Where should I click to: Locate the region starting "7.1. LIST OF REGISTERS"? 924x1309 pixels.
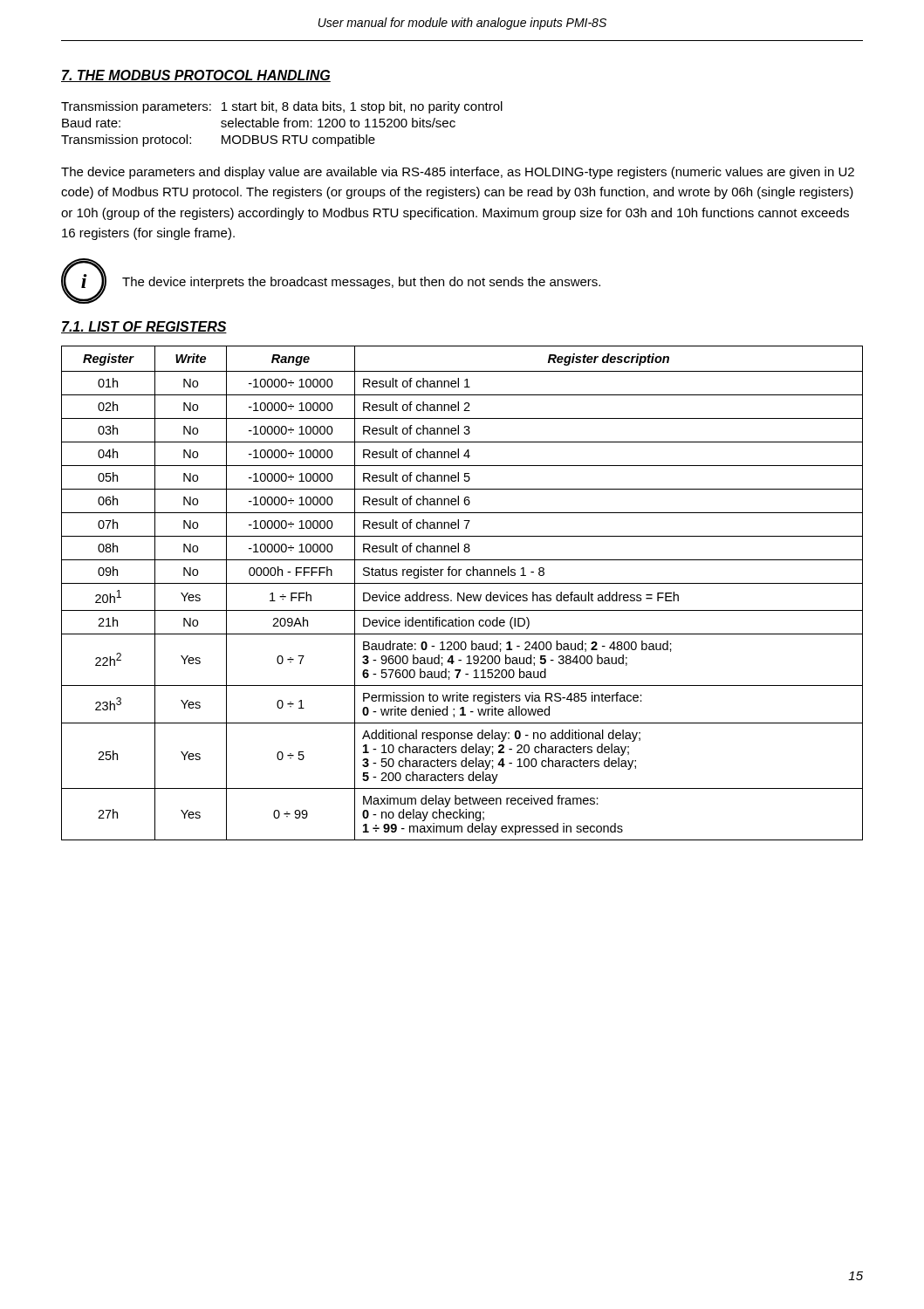144,327
